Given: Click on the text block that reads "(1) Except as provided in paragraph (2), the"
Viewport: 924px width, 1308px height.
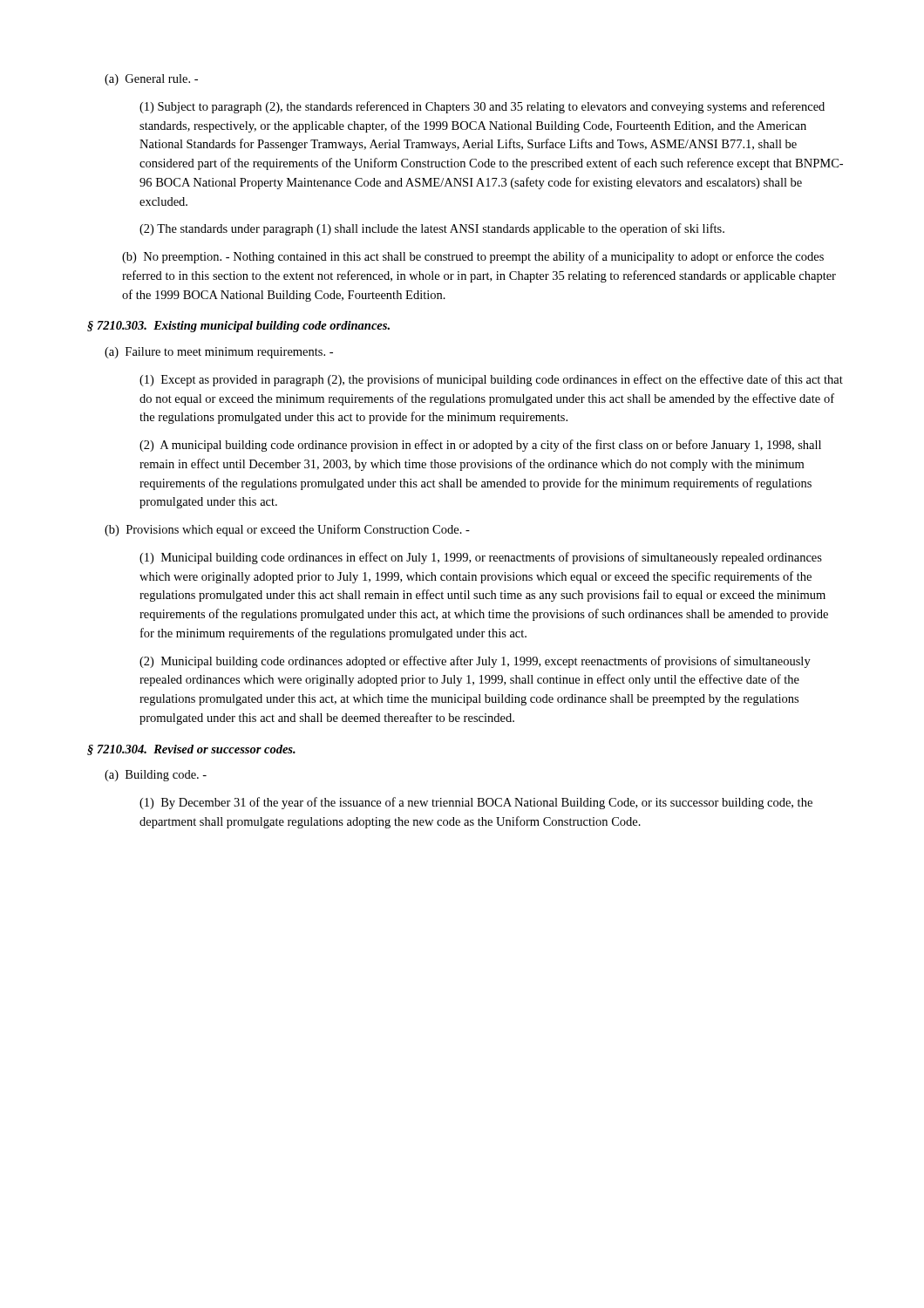Looking at the screenshot, I should click(491, 398).
